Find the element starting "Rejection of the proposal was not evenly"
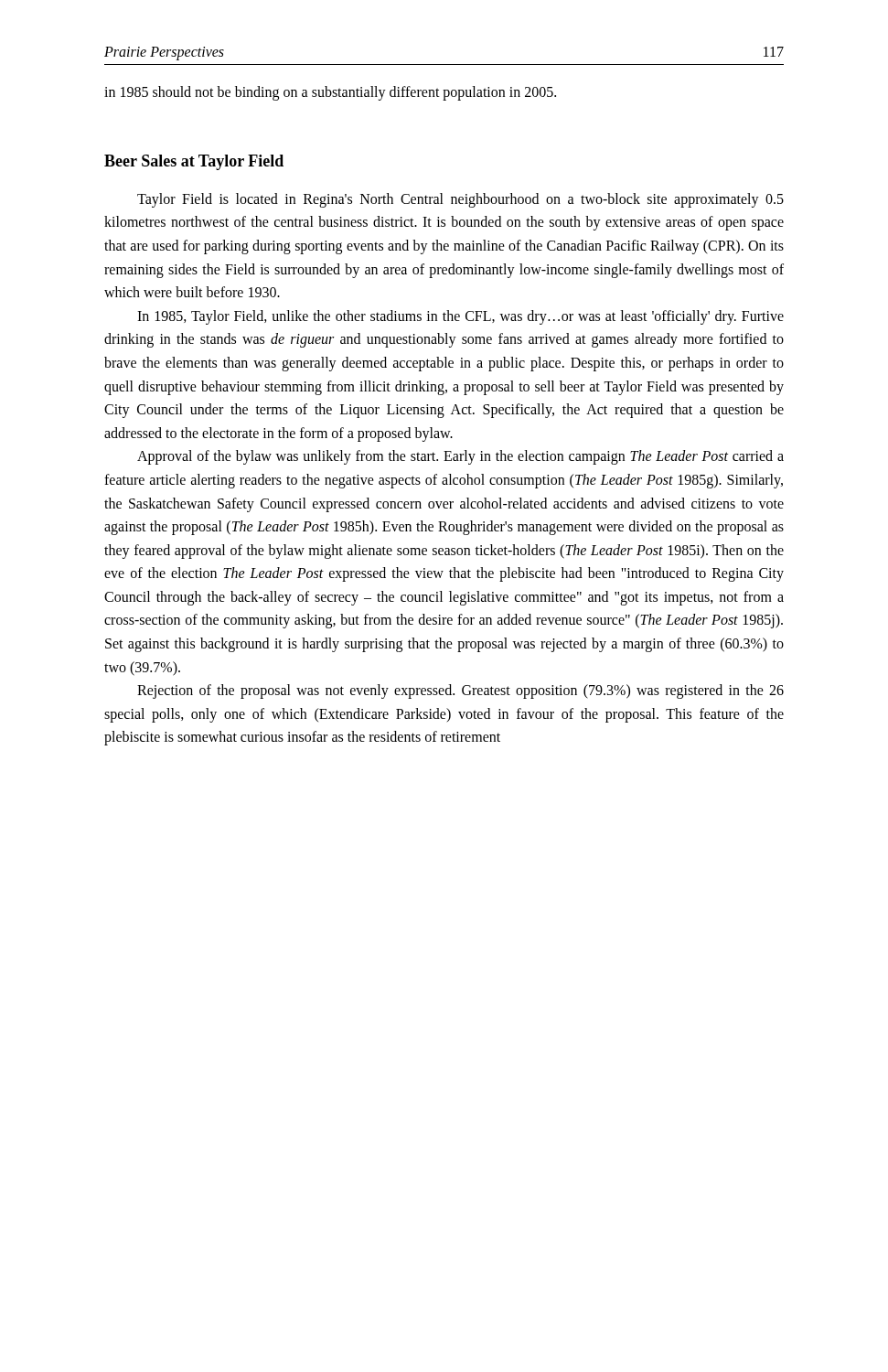 444,714
